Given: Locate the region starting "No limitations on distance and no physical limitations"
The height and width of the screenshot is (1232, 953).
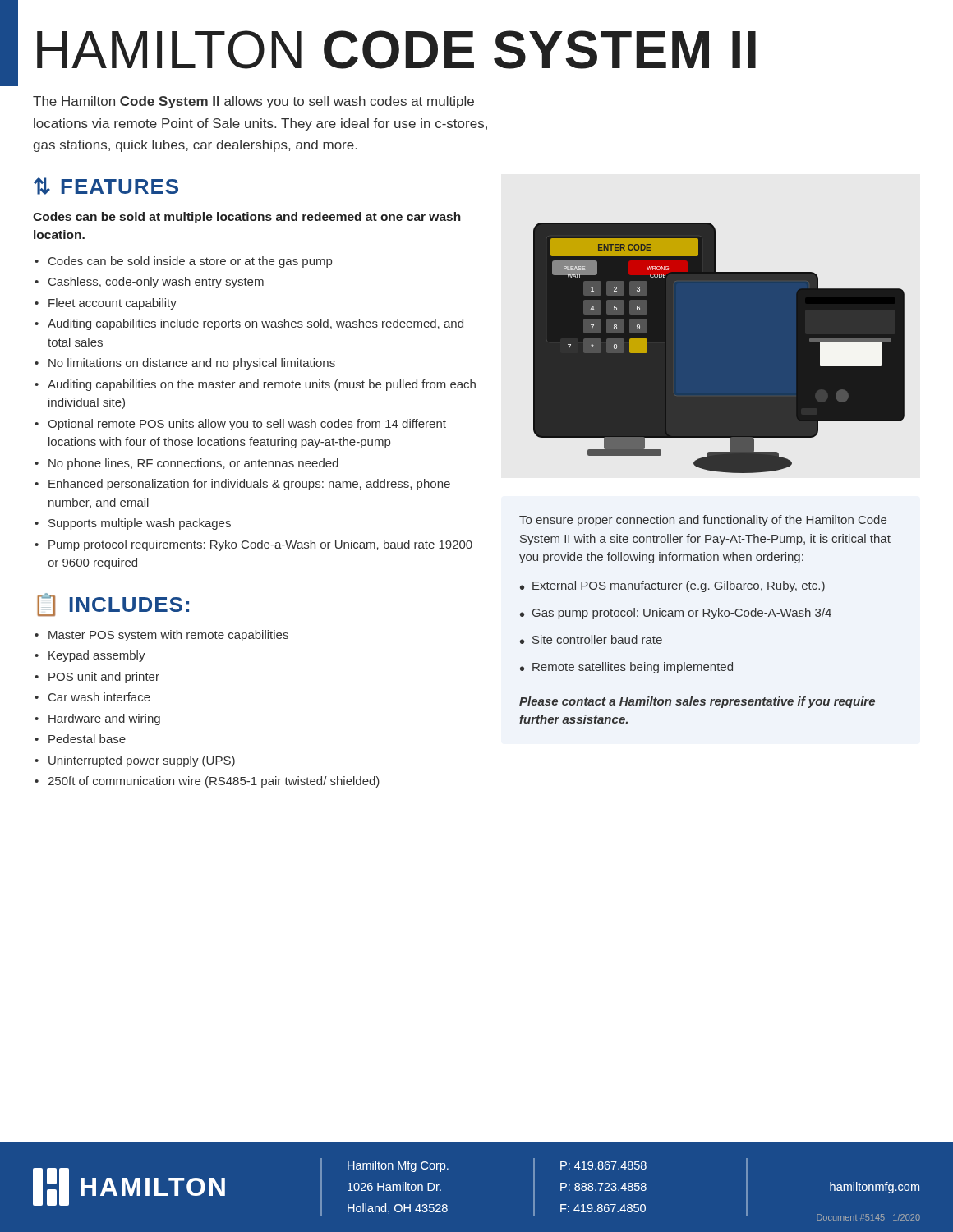Looking at the screenshot, I should pyautogui.click(x=192, y=363).
